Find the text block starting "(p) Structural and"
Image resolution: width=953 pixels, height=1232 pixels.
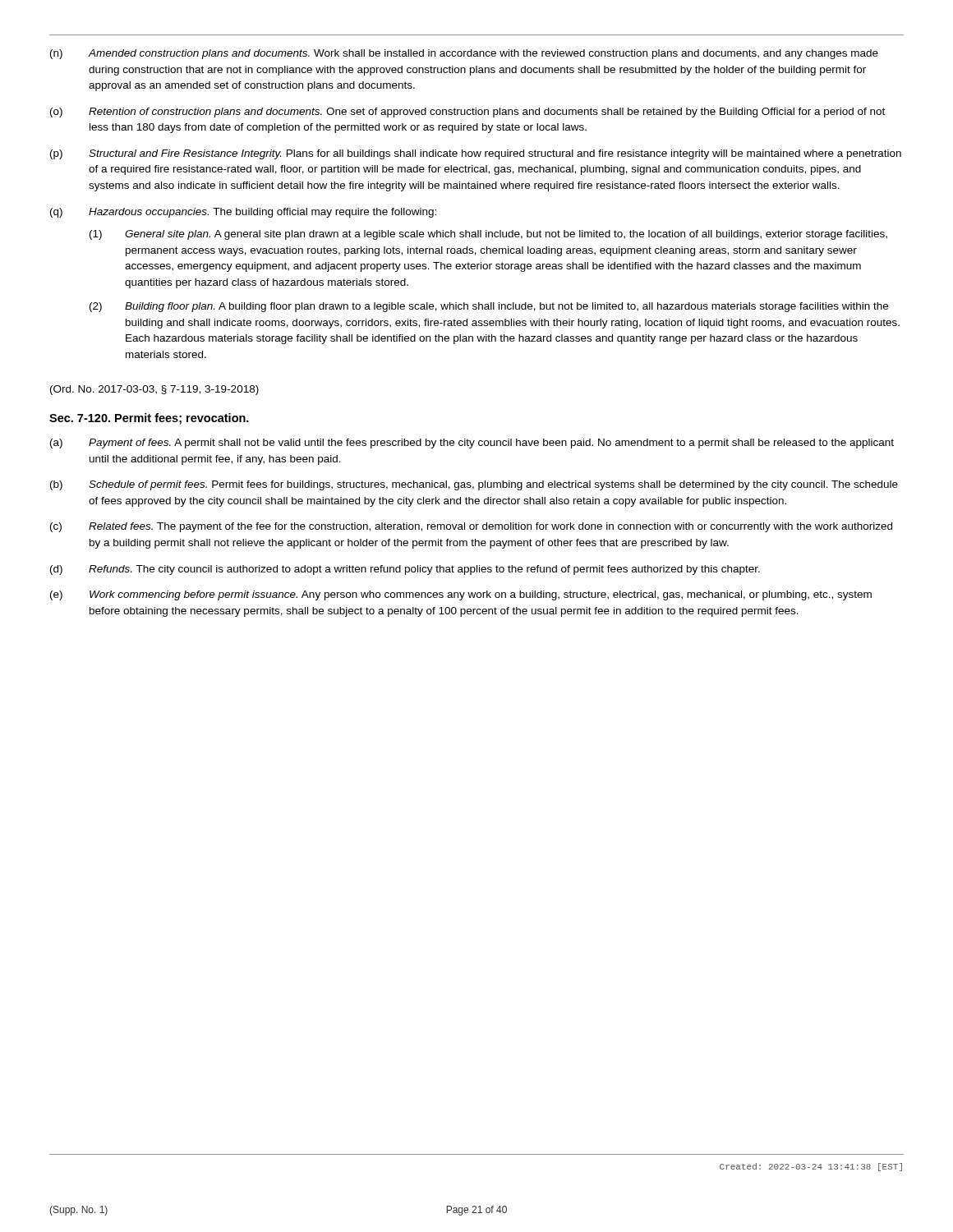[476, 169]
